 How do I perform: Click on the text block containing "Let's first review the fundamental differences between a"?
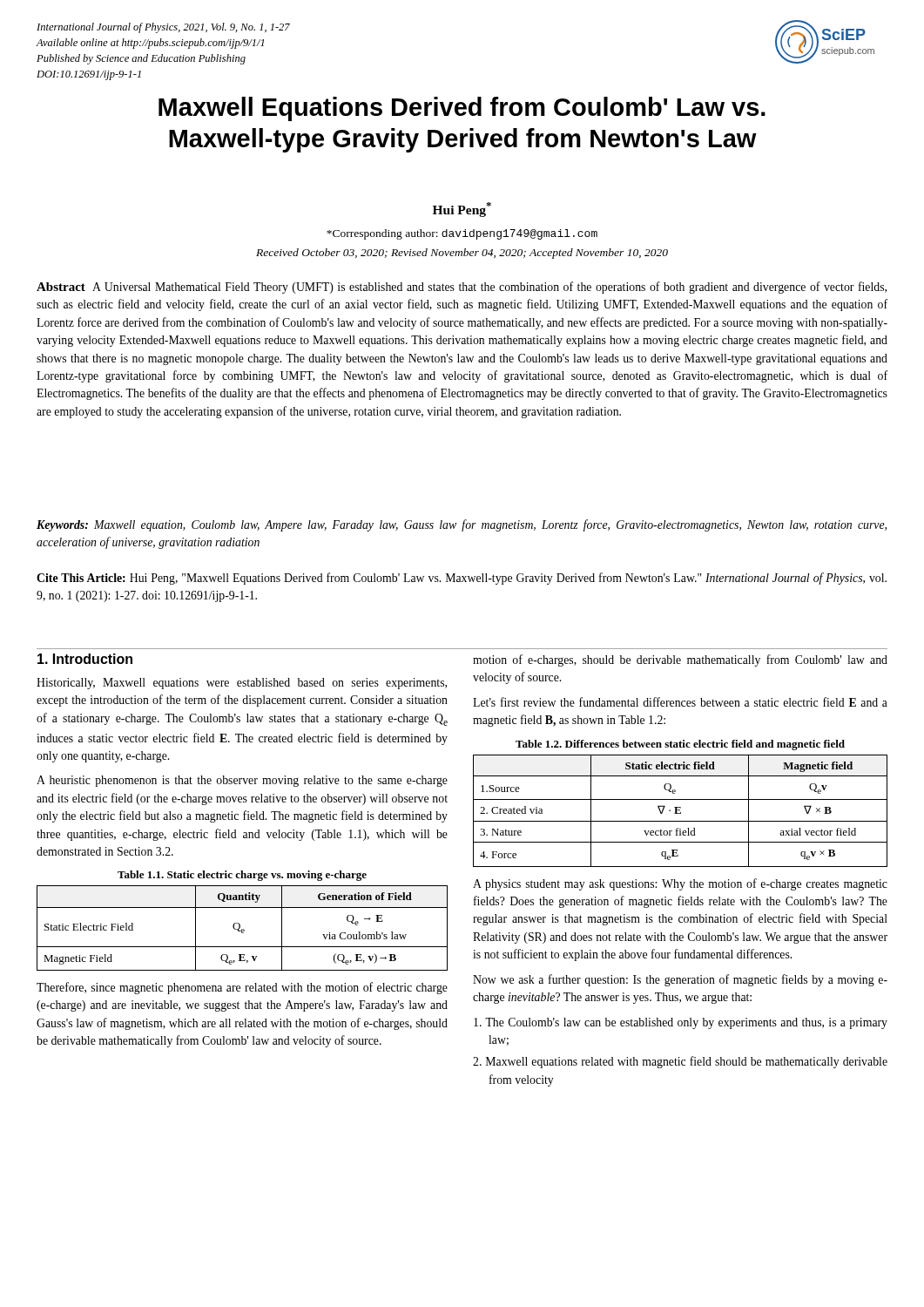pyautogui.click(x=680, y=712)
